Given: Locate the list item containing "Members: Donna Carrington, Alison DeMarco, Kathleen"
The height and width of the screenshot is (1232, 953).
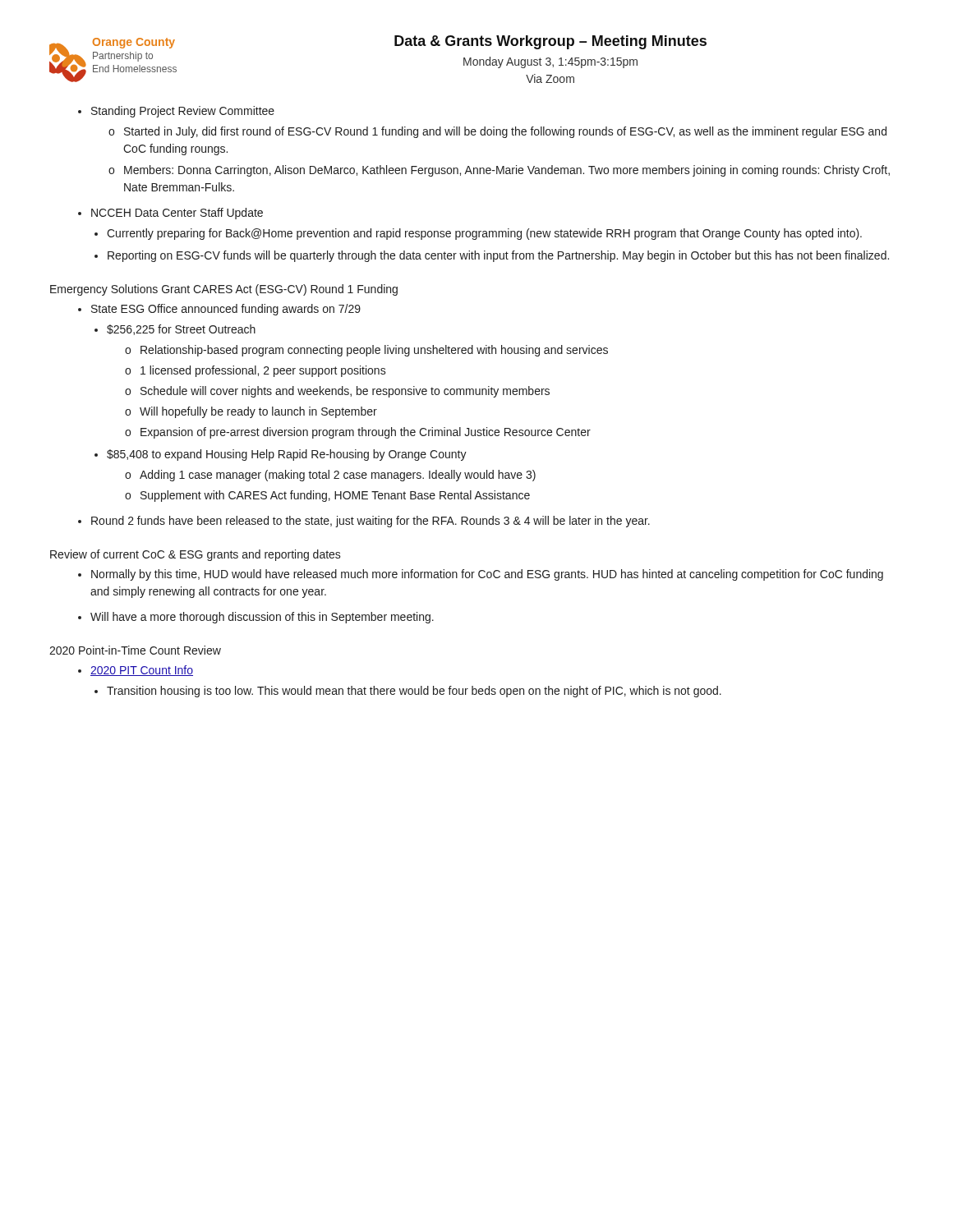Looking at the screenshot, I should click(x=507, y=179).
